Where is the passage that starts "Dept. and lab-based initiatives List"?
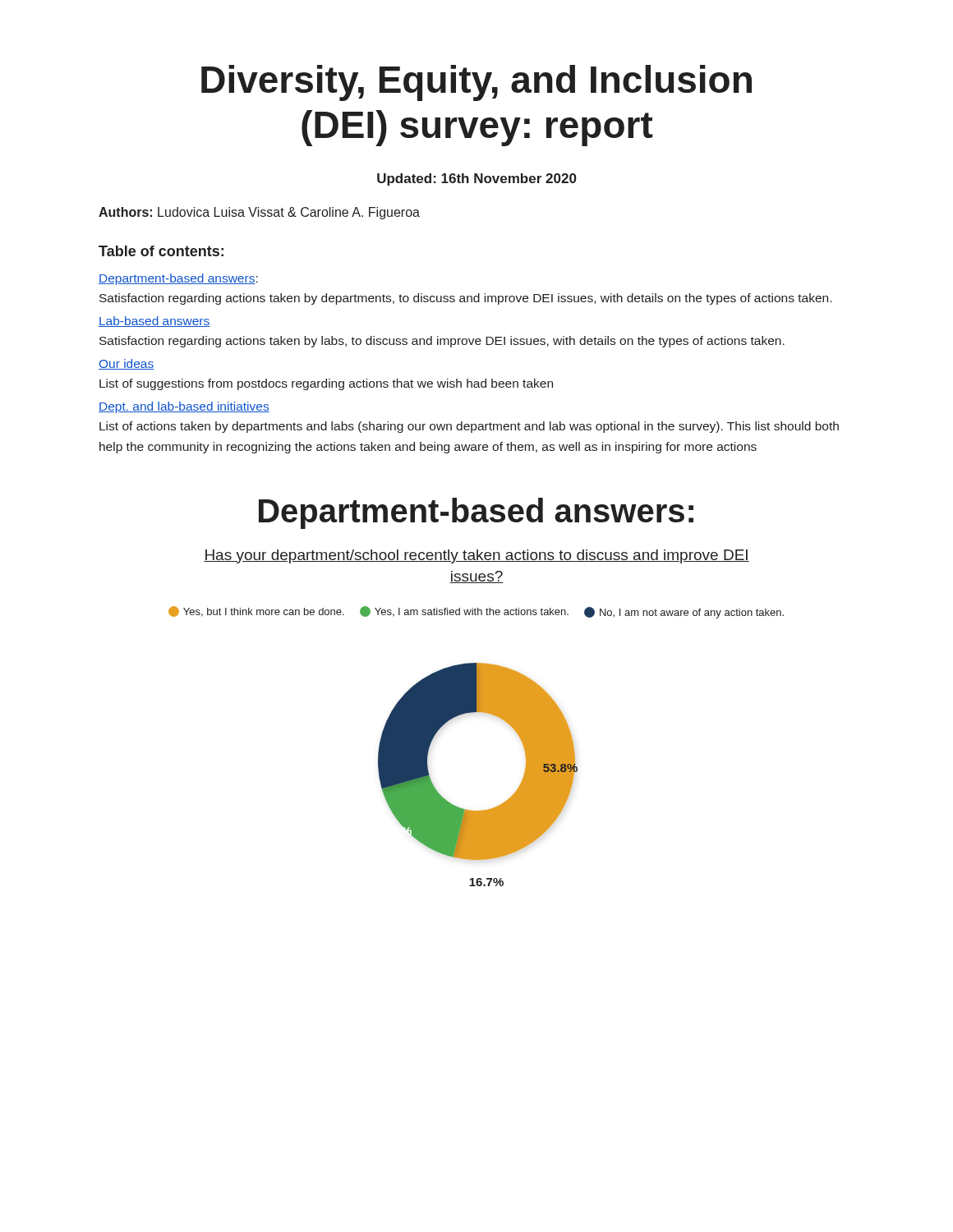953x1232 pixels. (x=469, y=426)
